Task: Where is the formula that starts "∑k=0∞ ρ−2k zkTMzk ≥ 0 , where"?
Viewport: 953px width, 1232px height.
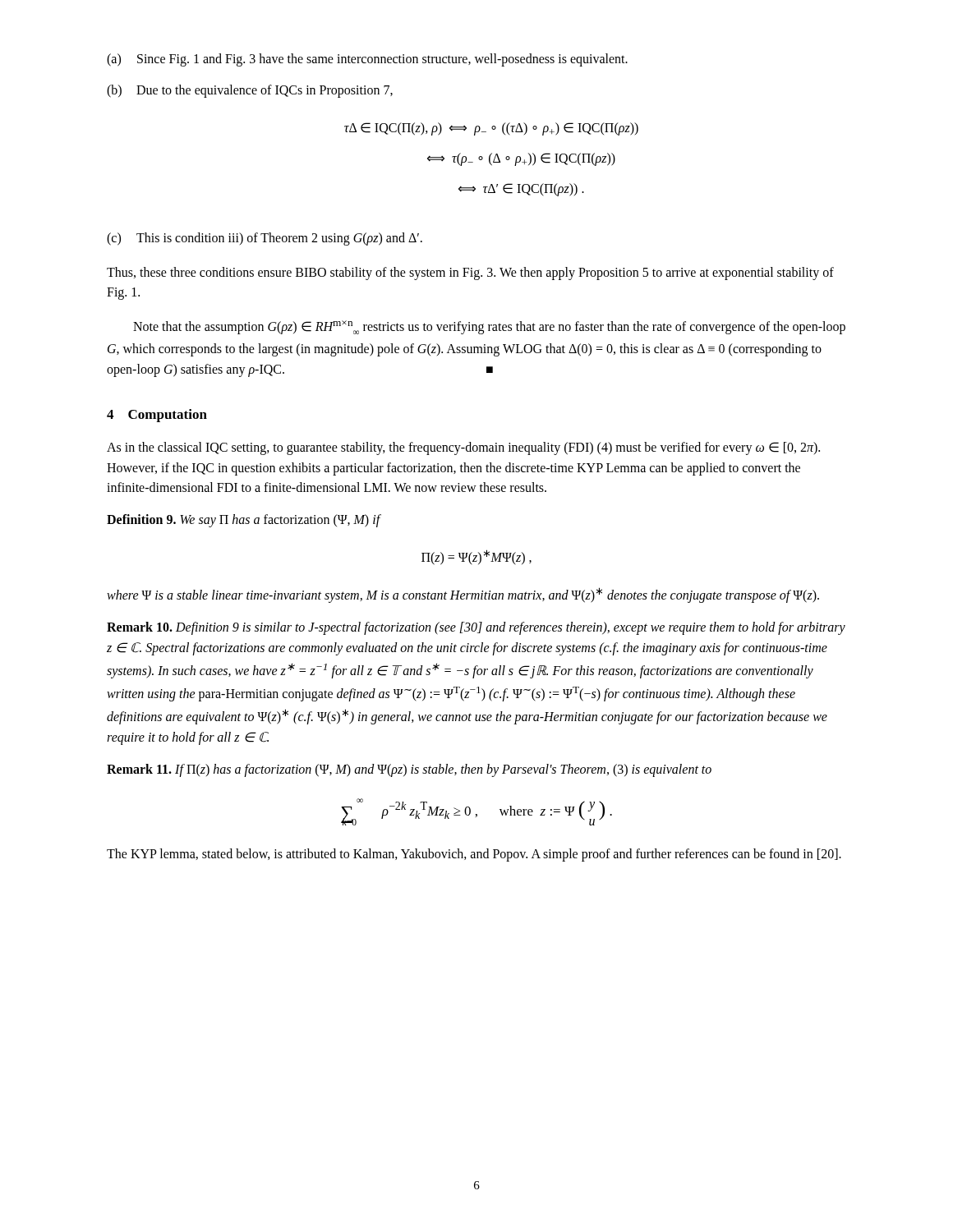Action: click(476, 812)
